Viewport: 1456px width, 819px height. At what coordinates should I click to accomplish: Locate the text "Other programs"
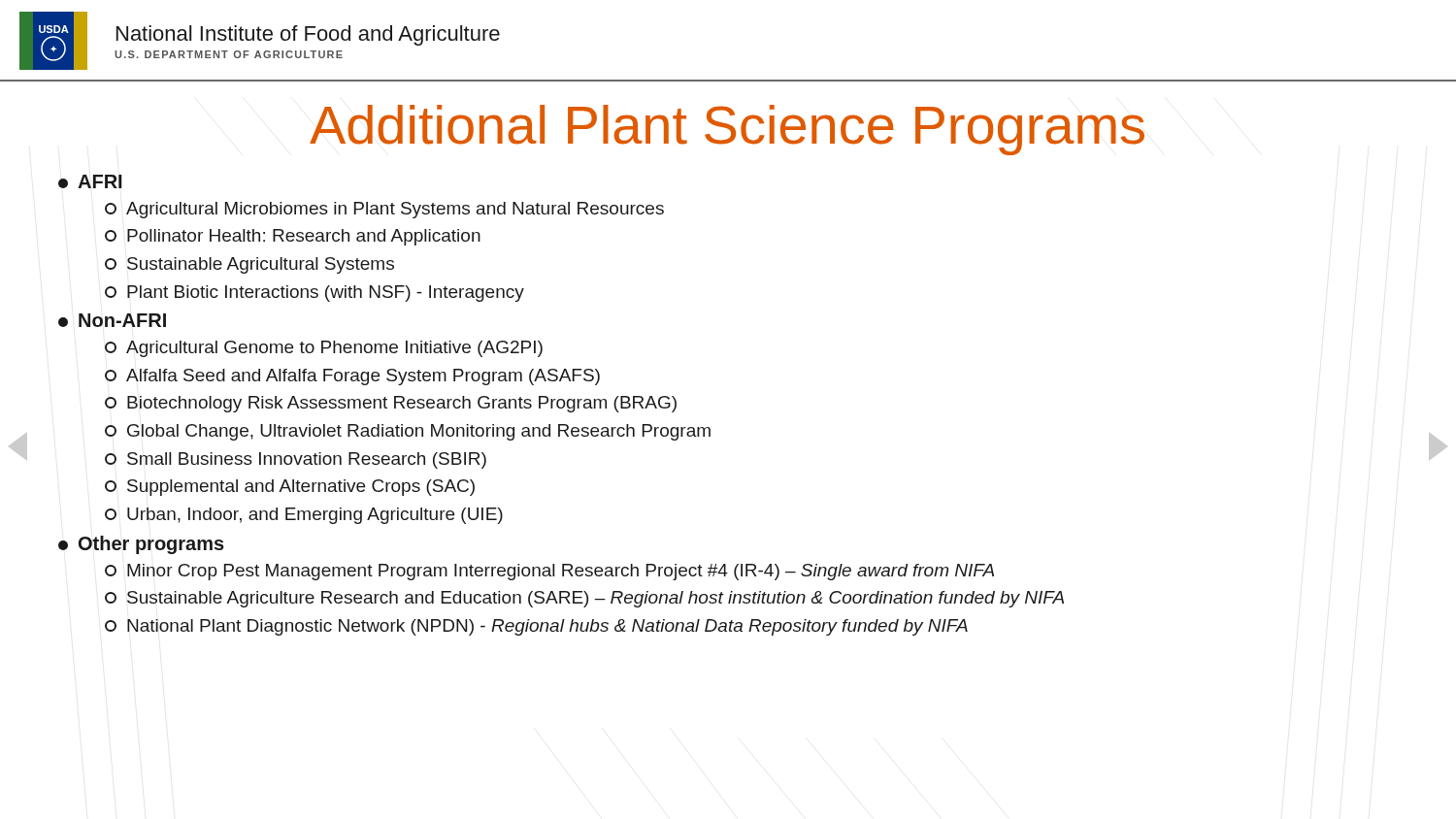(x=141, y=544)
